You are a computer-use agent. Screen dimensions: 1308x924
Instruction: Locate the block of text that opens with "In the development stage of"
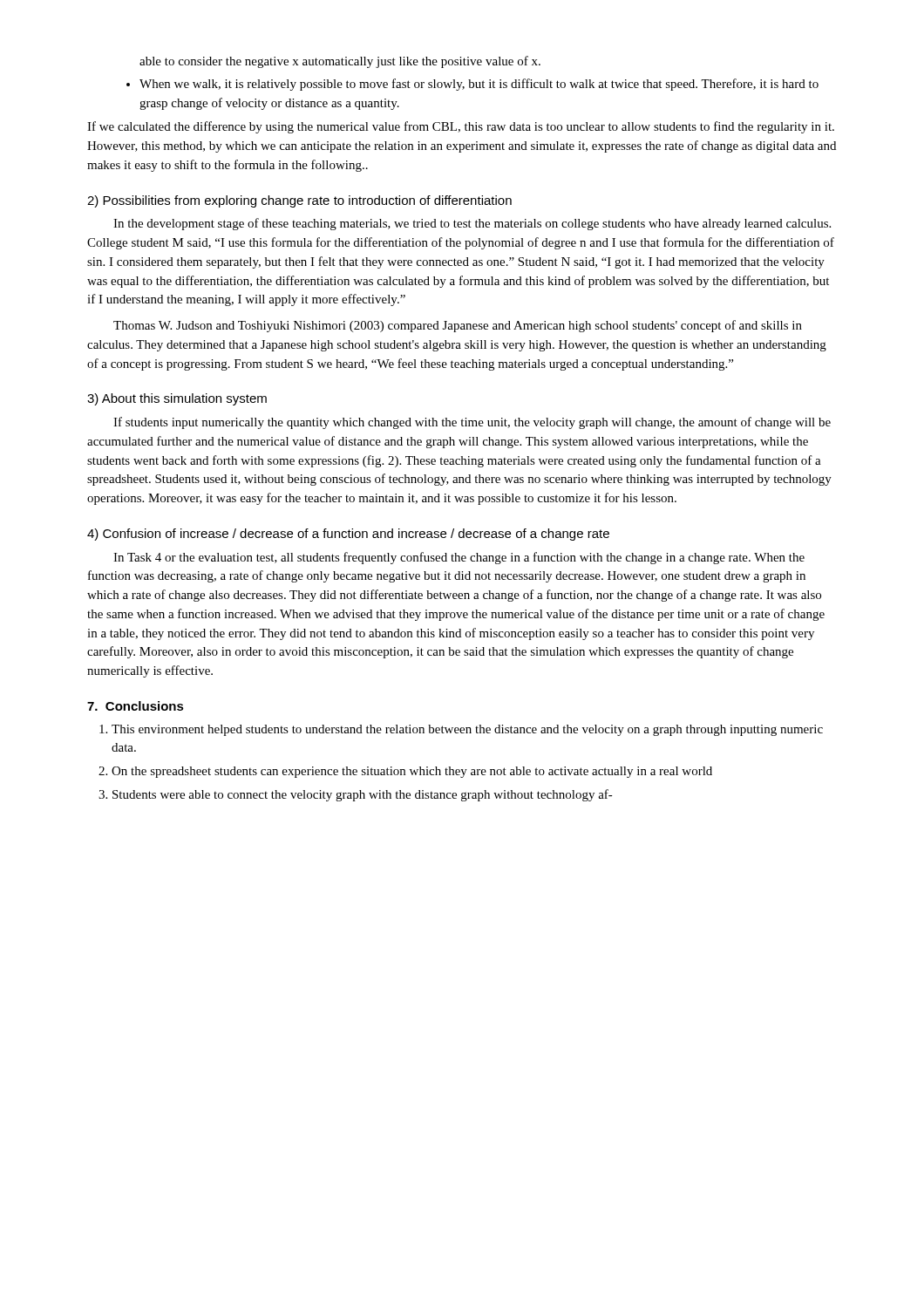(x=461, y=261)
